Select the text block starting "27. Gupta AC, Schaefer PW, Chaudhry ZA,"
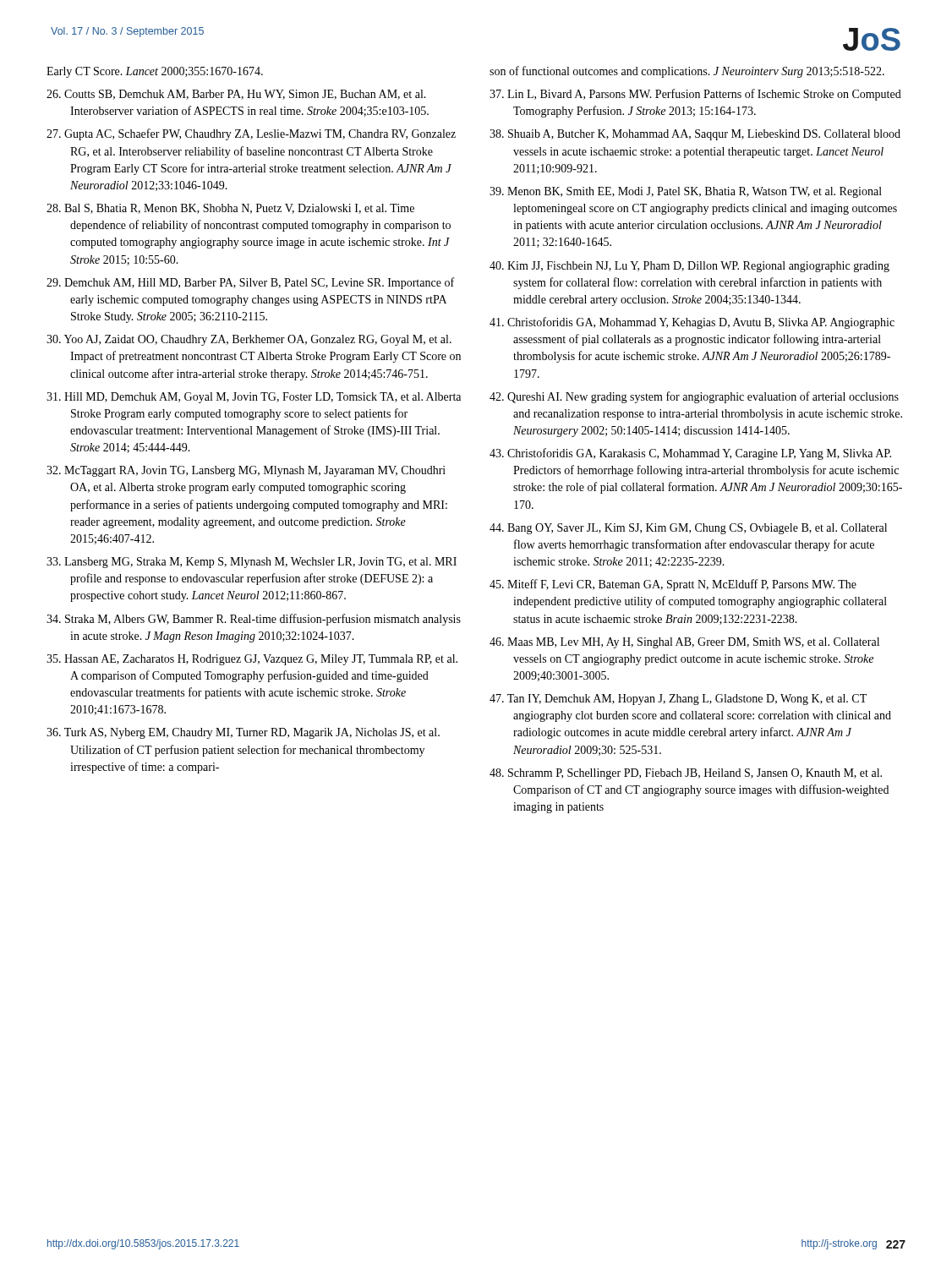 (x=251, y=160)
